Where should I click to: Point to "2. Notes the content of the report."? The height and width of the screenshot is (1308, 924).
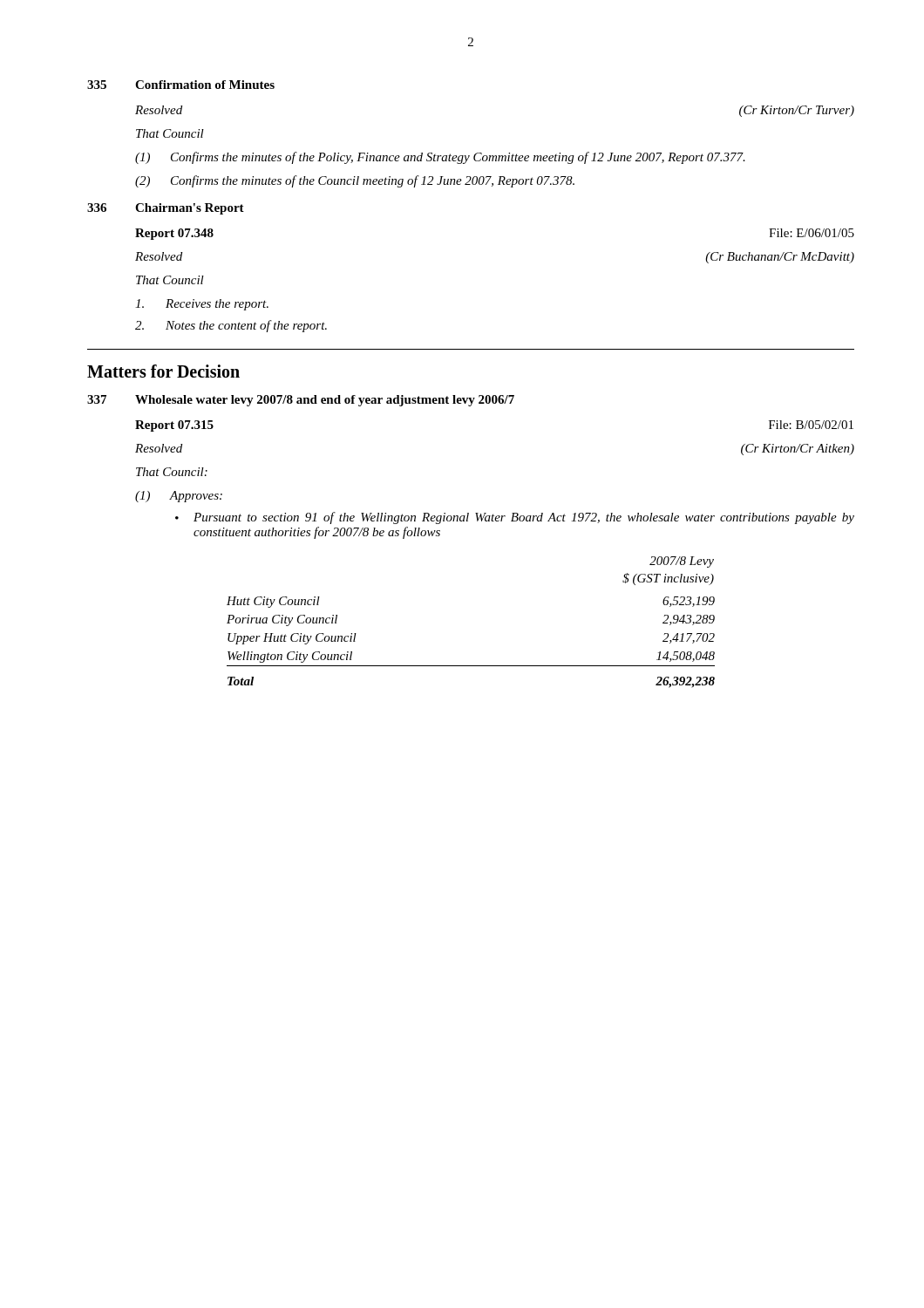(x=231, y=326)
